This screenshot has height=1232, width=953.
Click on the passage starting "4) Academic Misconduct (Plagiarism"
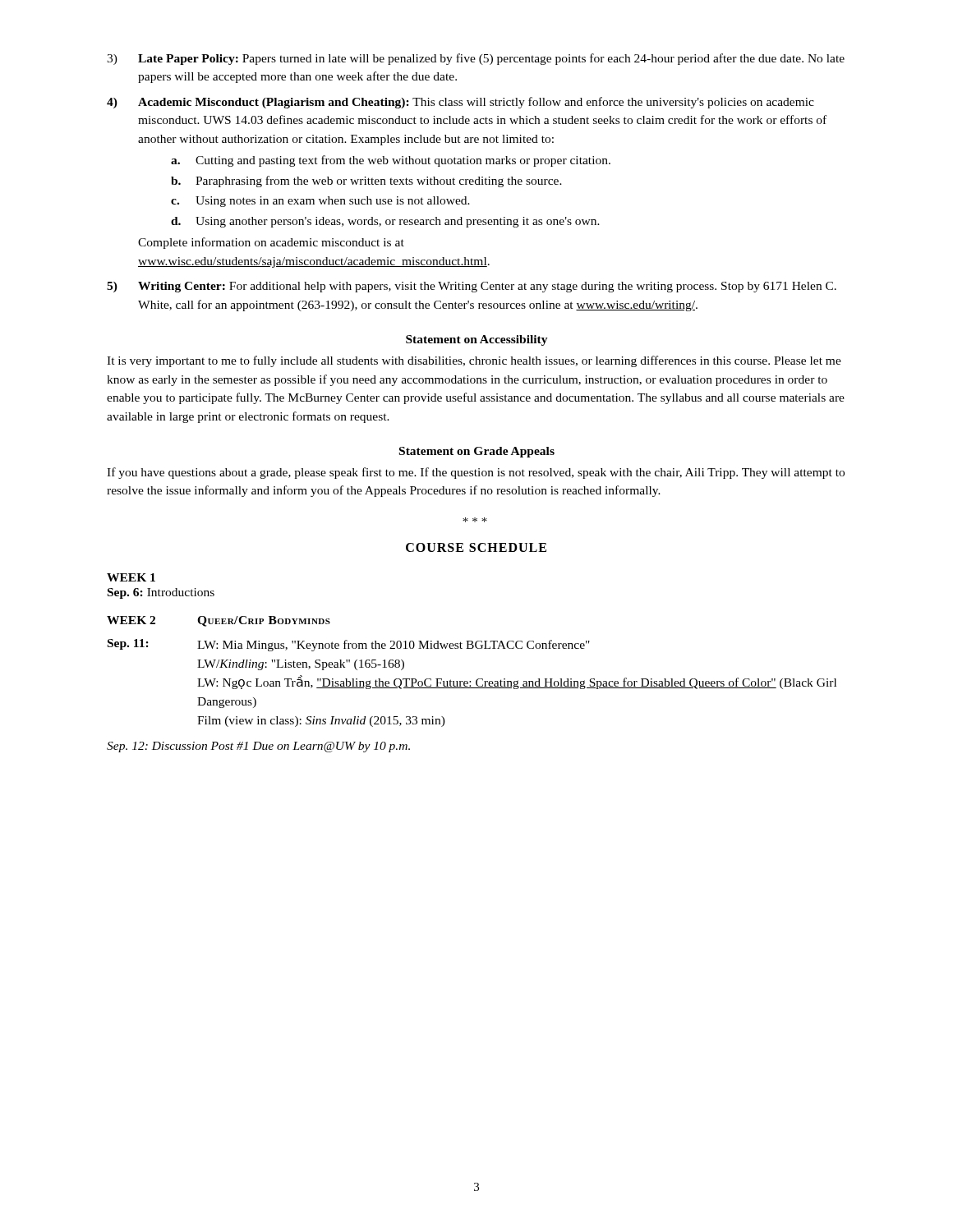(476, 182)
